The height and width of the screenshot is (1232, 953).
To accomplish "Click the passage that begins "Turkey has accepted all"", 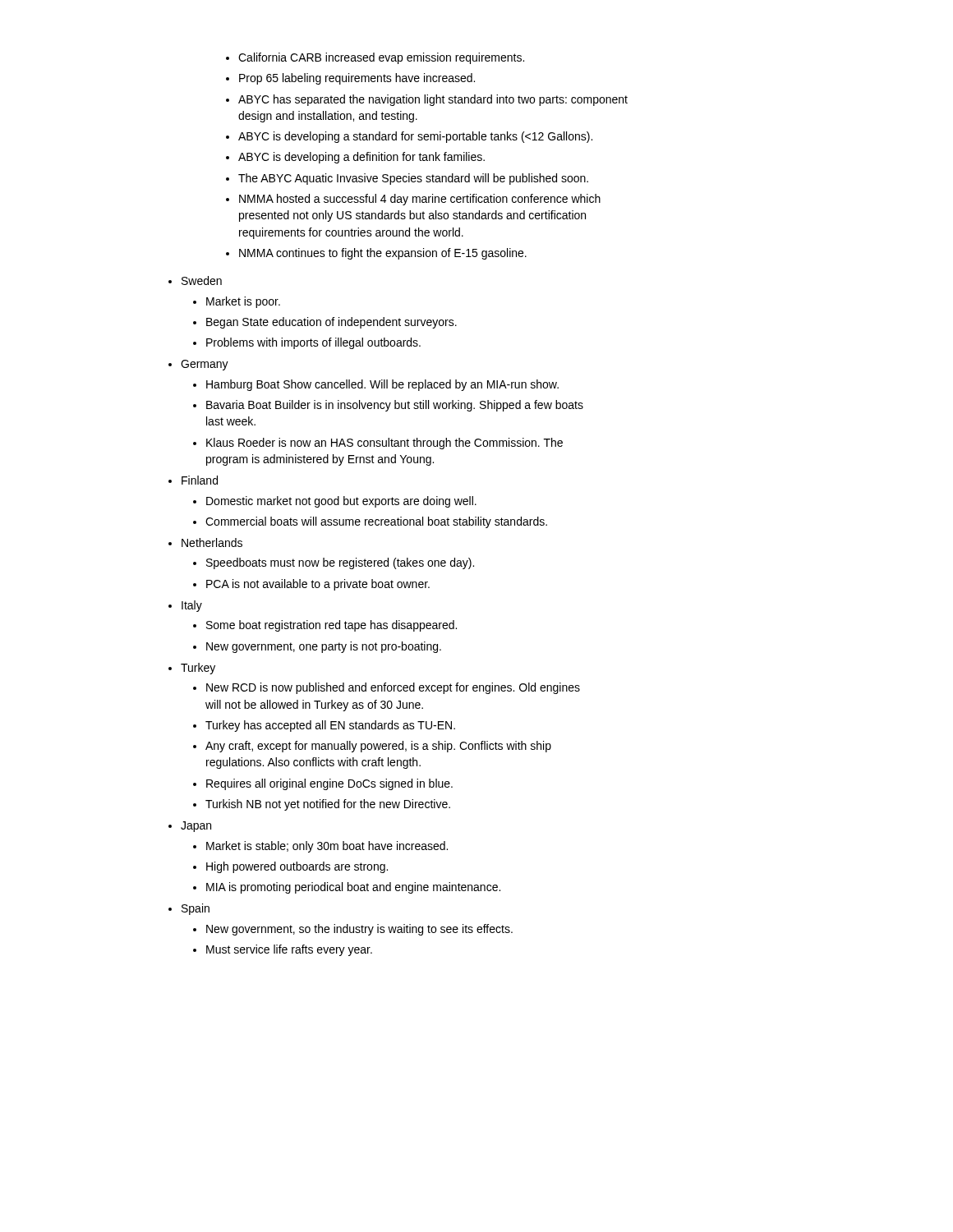I will pyautogui.click(x=331, y=725).
